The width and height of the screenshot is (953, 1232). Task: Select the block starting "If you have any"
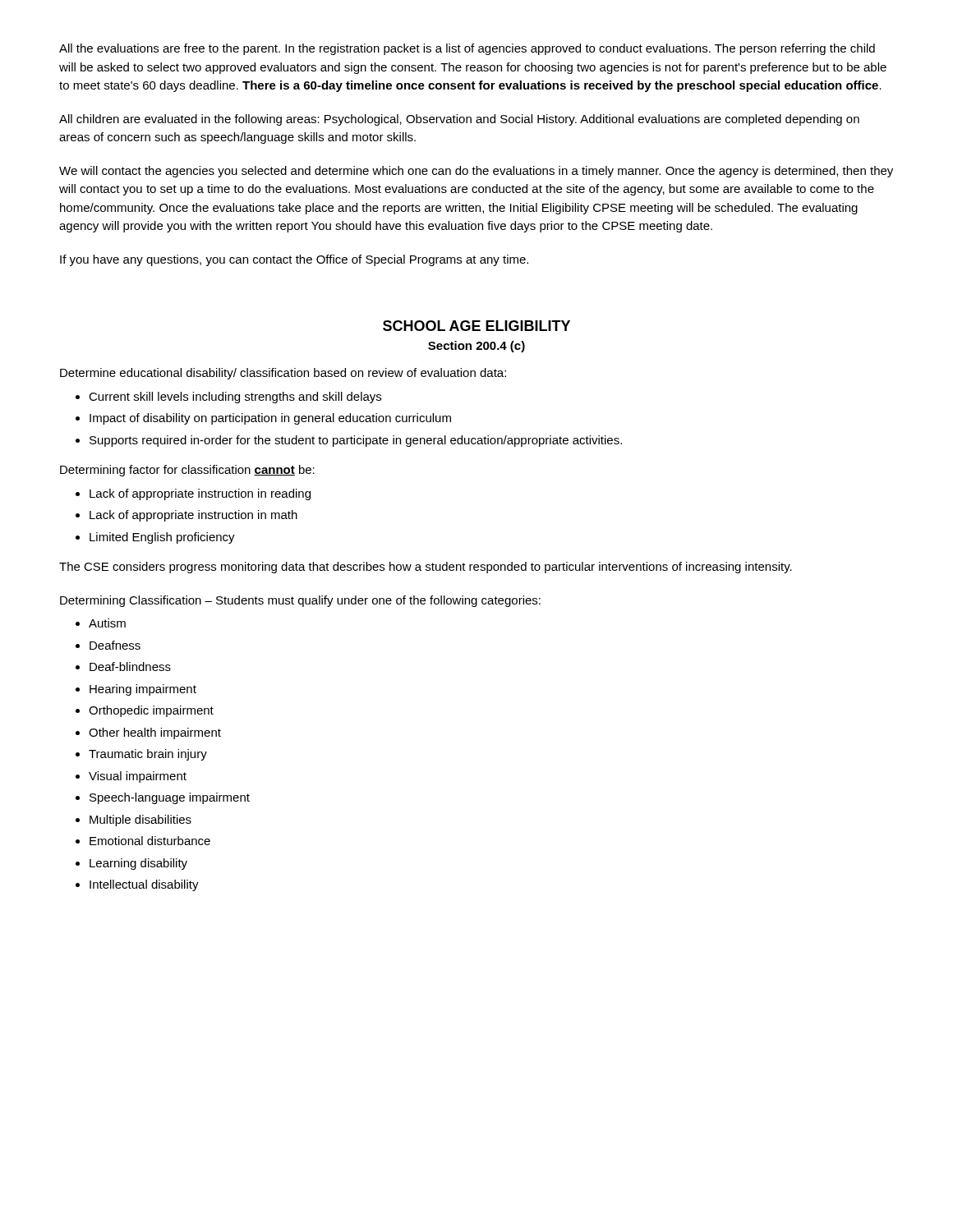pos(294,259)
